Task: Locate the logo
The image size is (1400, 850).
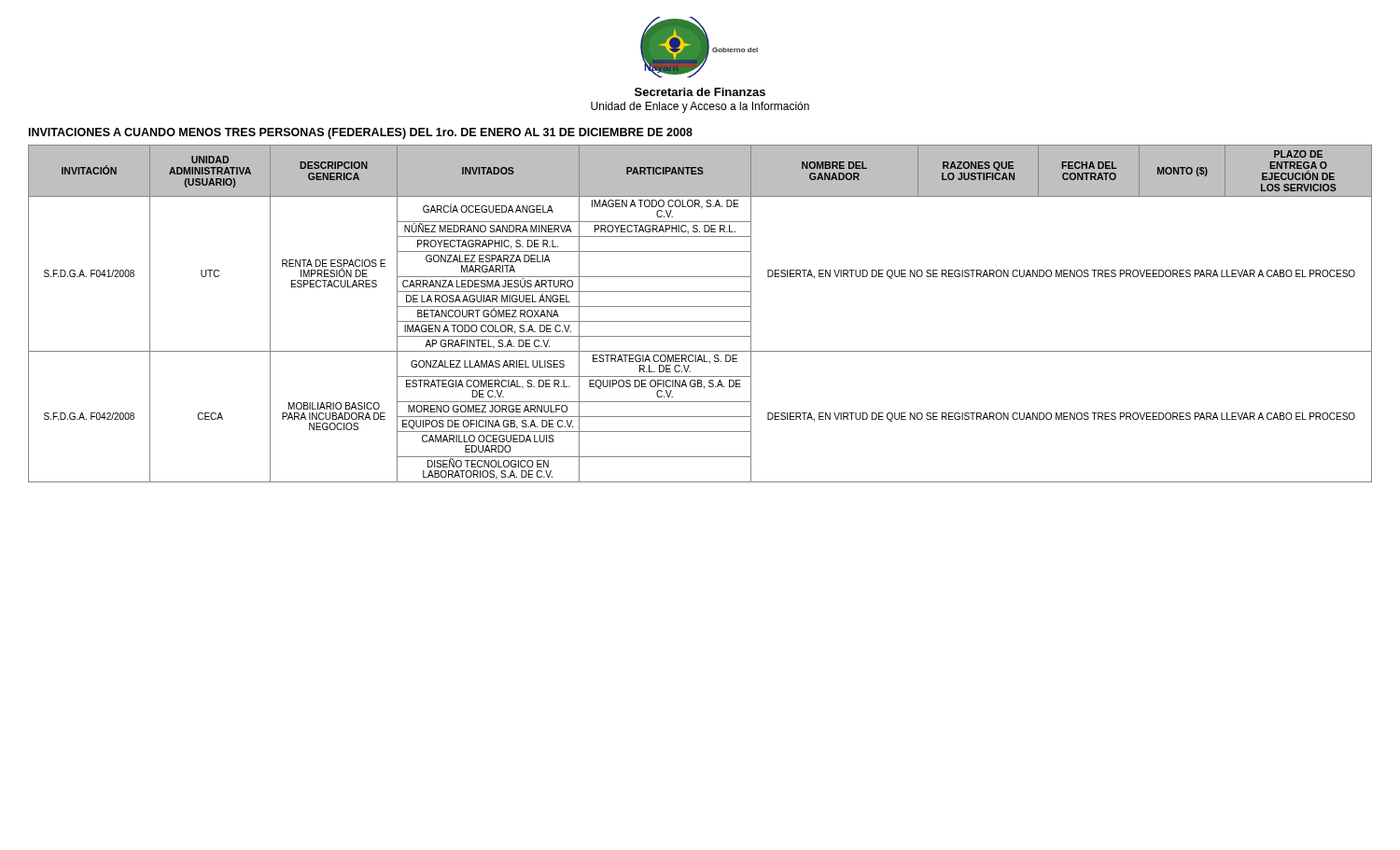Action: [700, 48]
